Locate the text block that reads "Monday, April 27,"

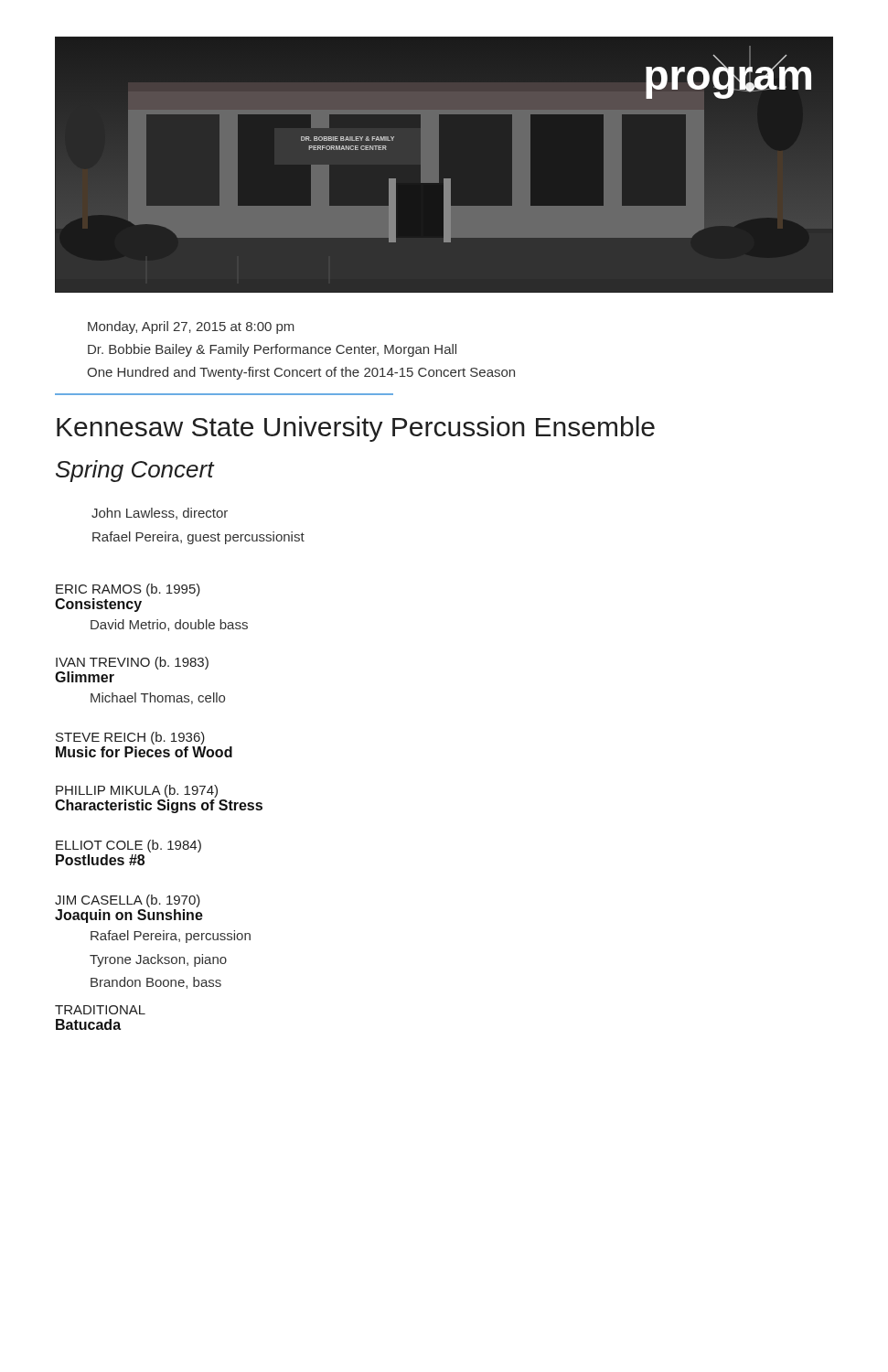tap(301, 350)
